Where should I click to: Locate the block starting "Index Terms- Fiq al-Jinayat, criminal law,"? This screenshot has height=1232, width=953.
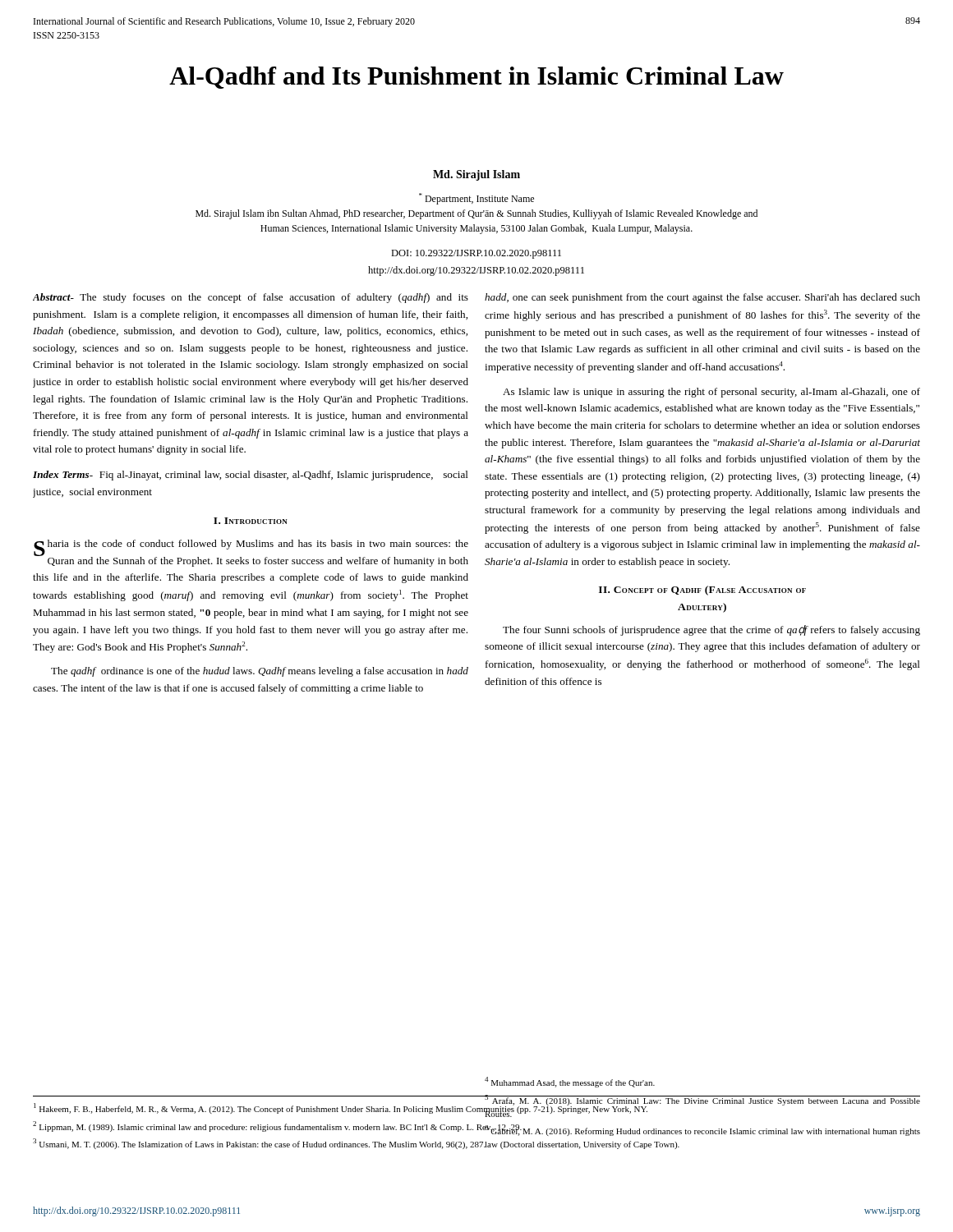click(251, 483)
